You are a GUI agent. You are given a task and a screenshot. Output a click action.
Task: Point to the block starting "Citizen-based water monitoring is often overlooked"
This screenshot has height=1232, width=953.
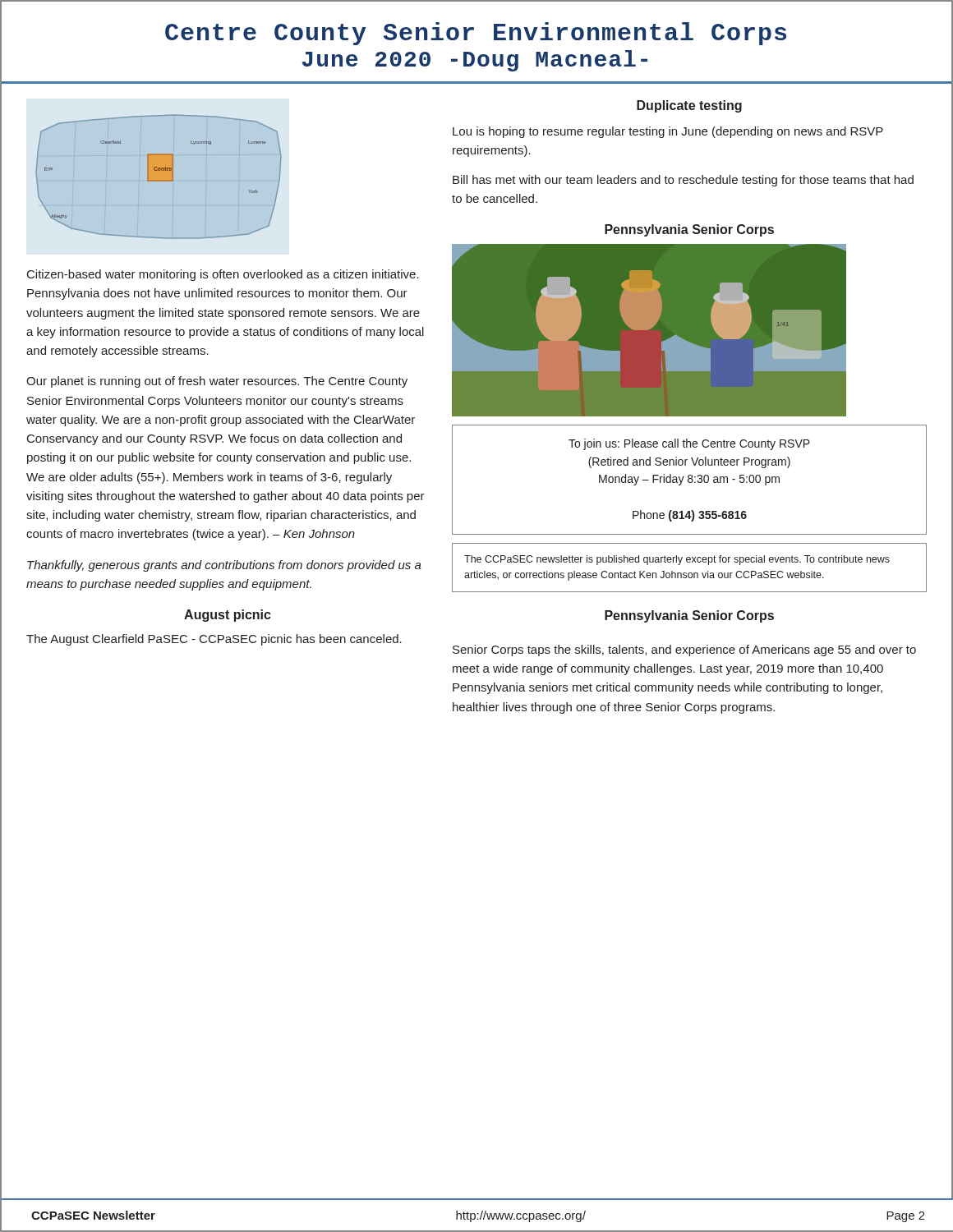click(228, 312)
